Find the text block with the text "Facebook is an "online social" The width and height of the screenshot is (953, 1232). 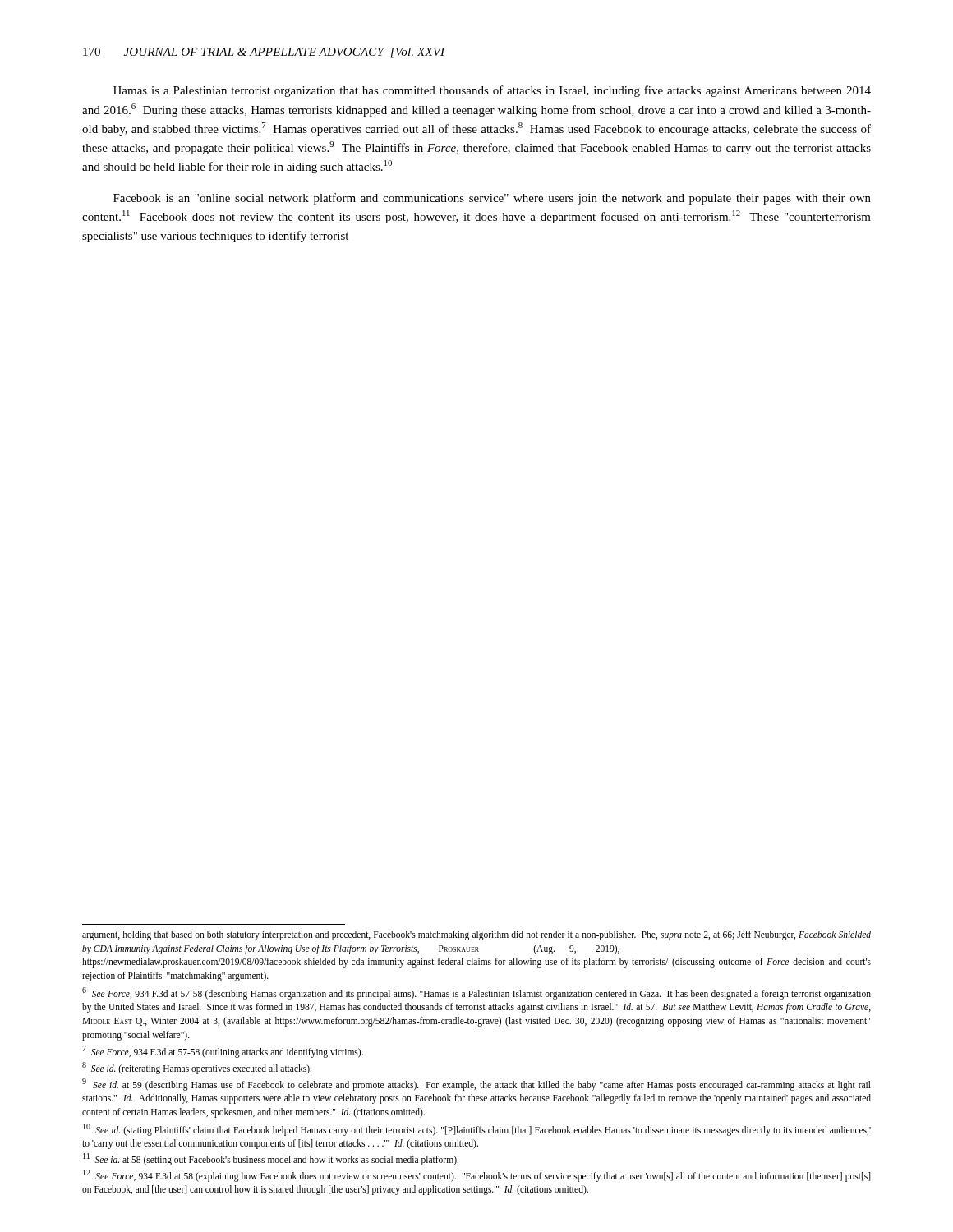[x=476, y=217]
